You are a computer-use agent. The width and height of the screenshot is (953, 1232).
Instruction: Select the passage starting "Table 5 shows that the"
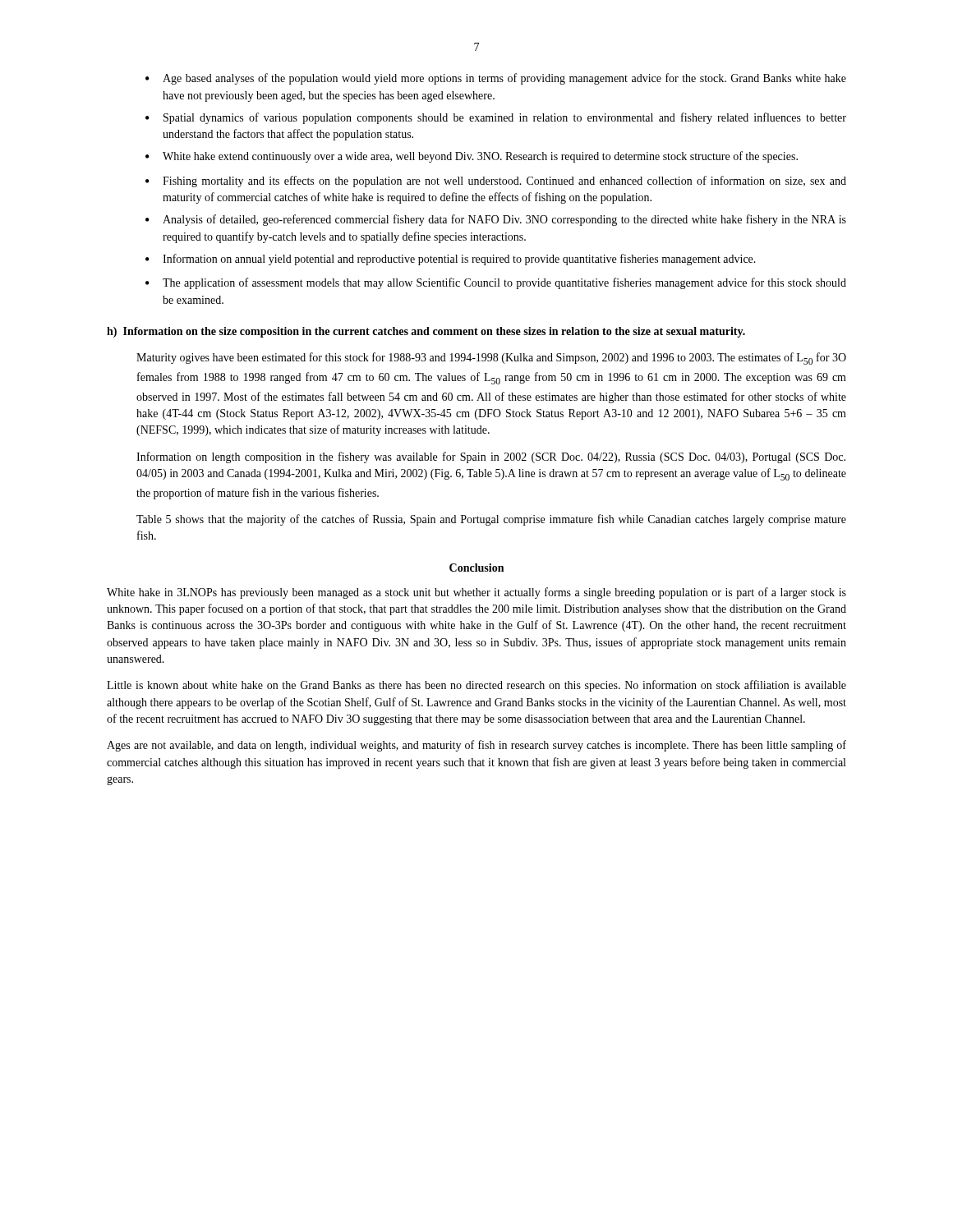coord(491,528)
